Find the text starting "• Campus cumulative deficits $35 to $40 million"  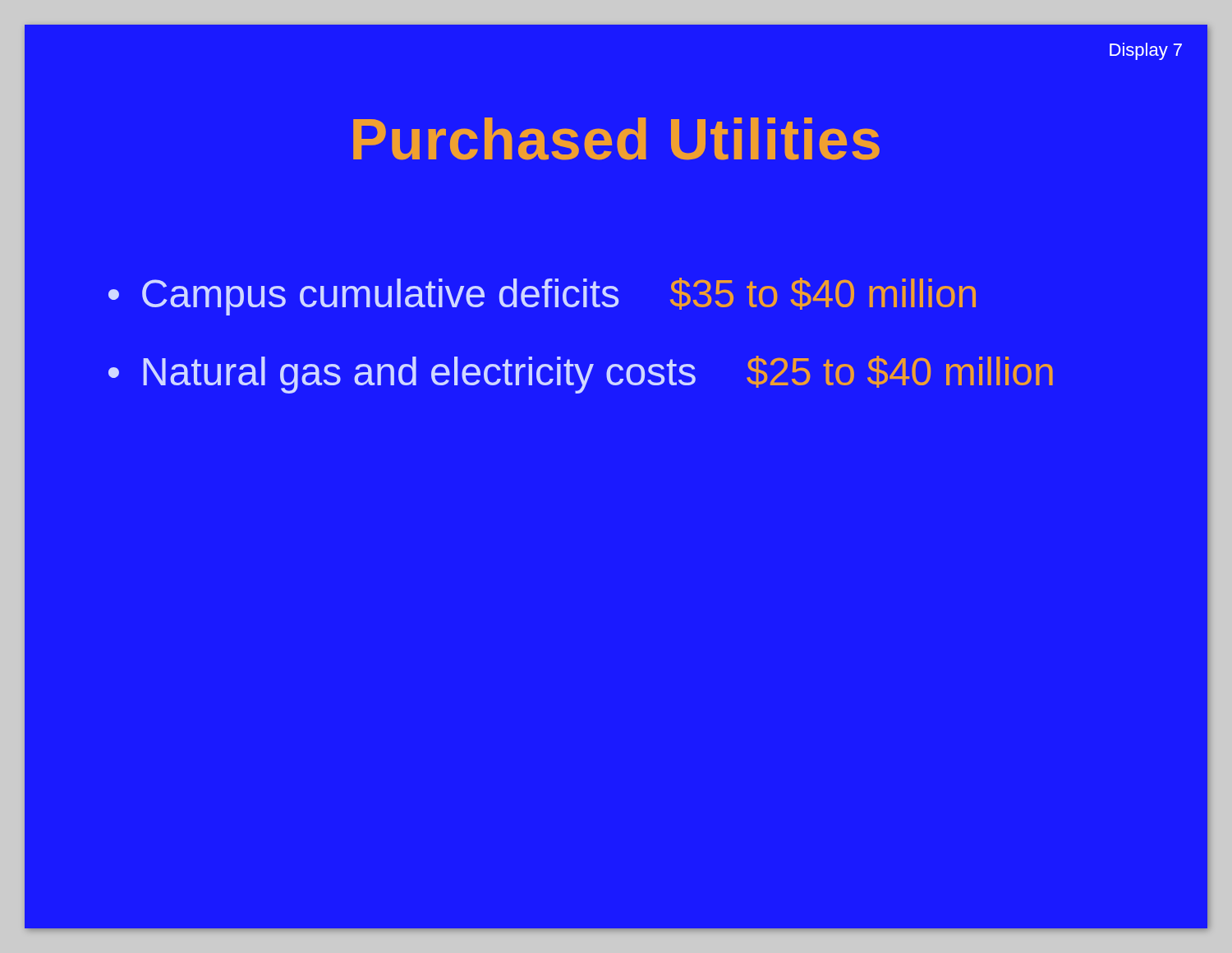pos(543,294)
